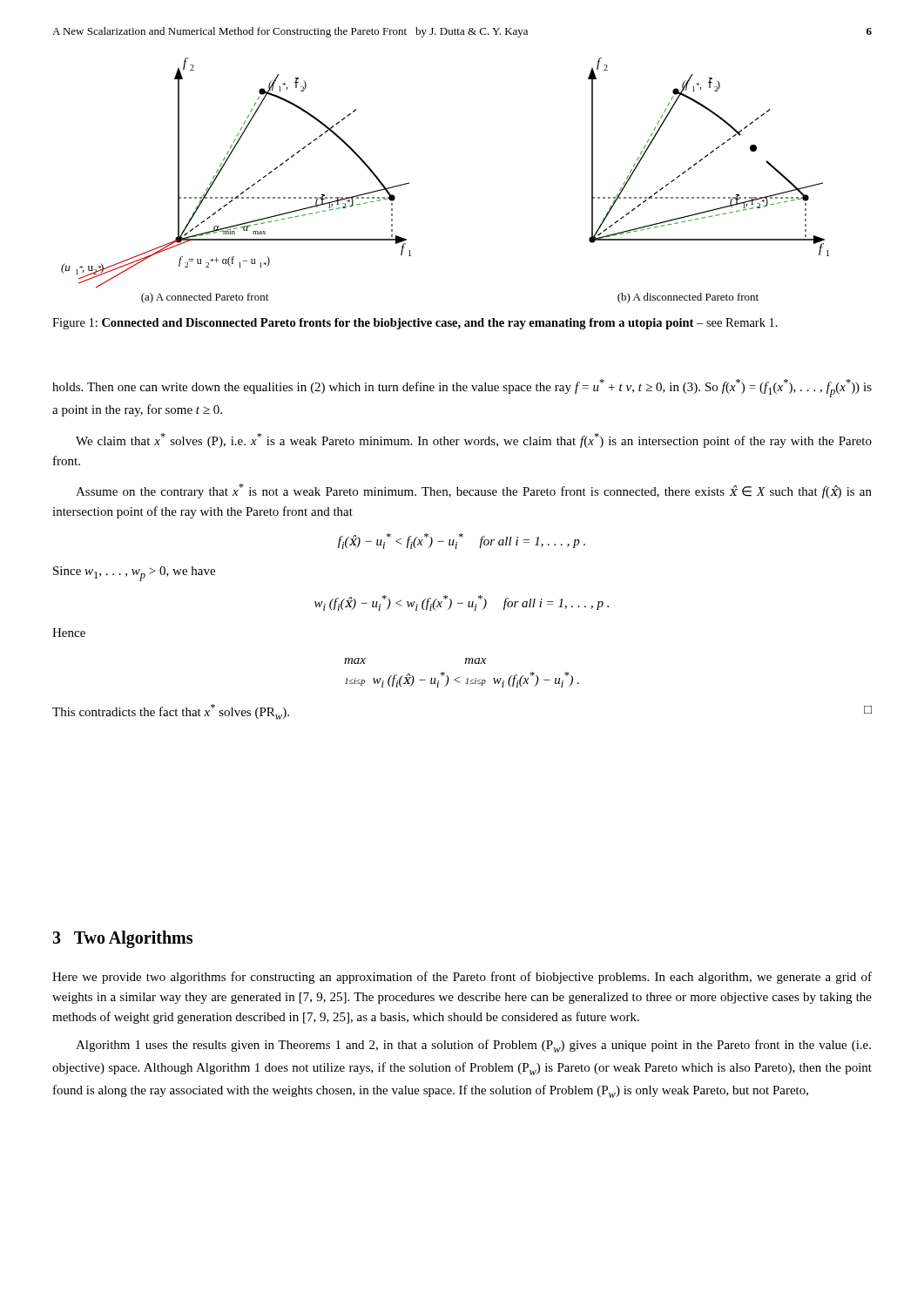
Task: Point to the block beginning "This contradicts the fact that x* solves"
Action: tap(168, 711)
